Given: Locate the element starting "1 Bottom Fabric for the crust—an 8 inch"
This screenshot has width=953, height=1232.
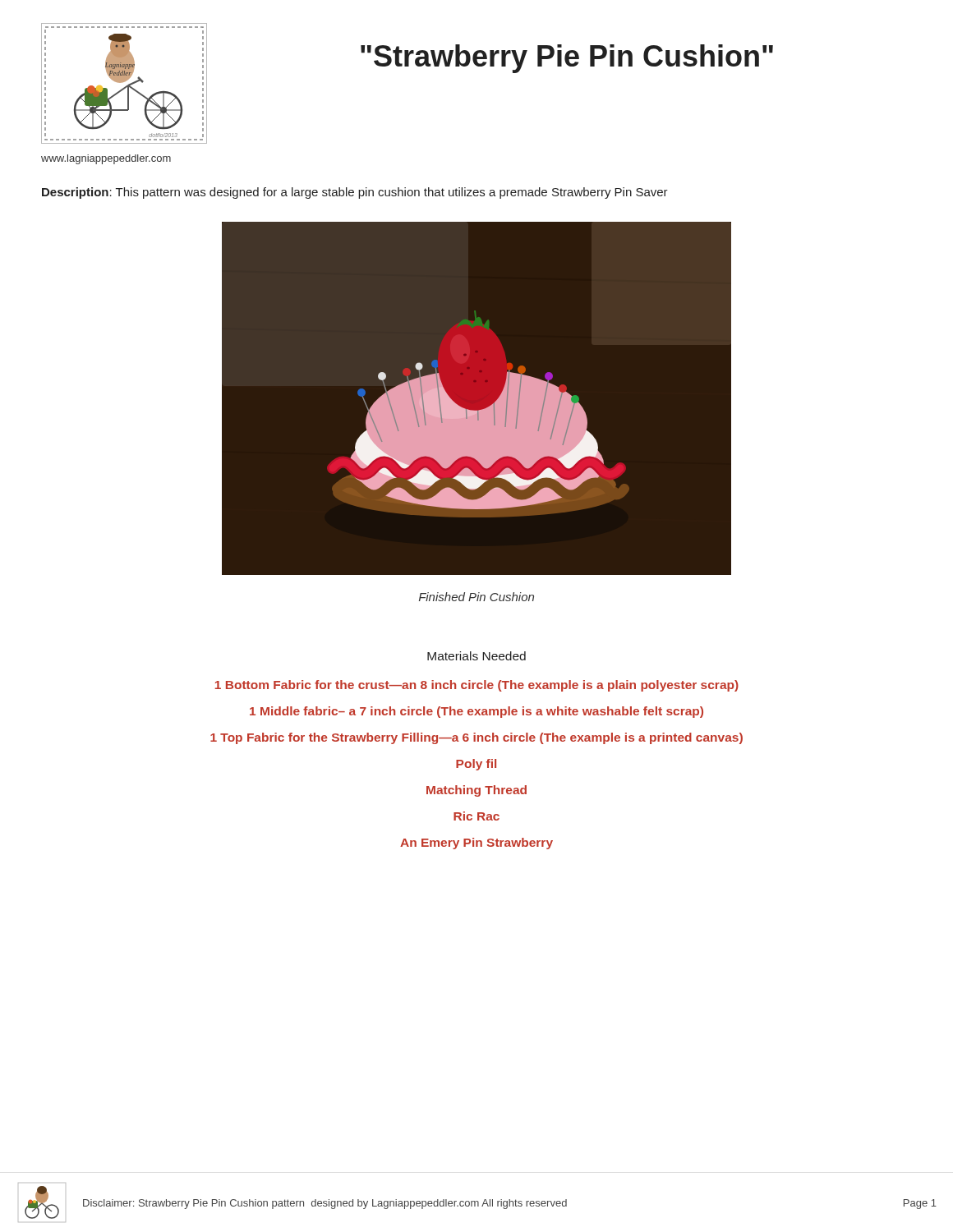Looking at the screenshot, I should [x=476, y=685].
